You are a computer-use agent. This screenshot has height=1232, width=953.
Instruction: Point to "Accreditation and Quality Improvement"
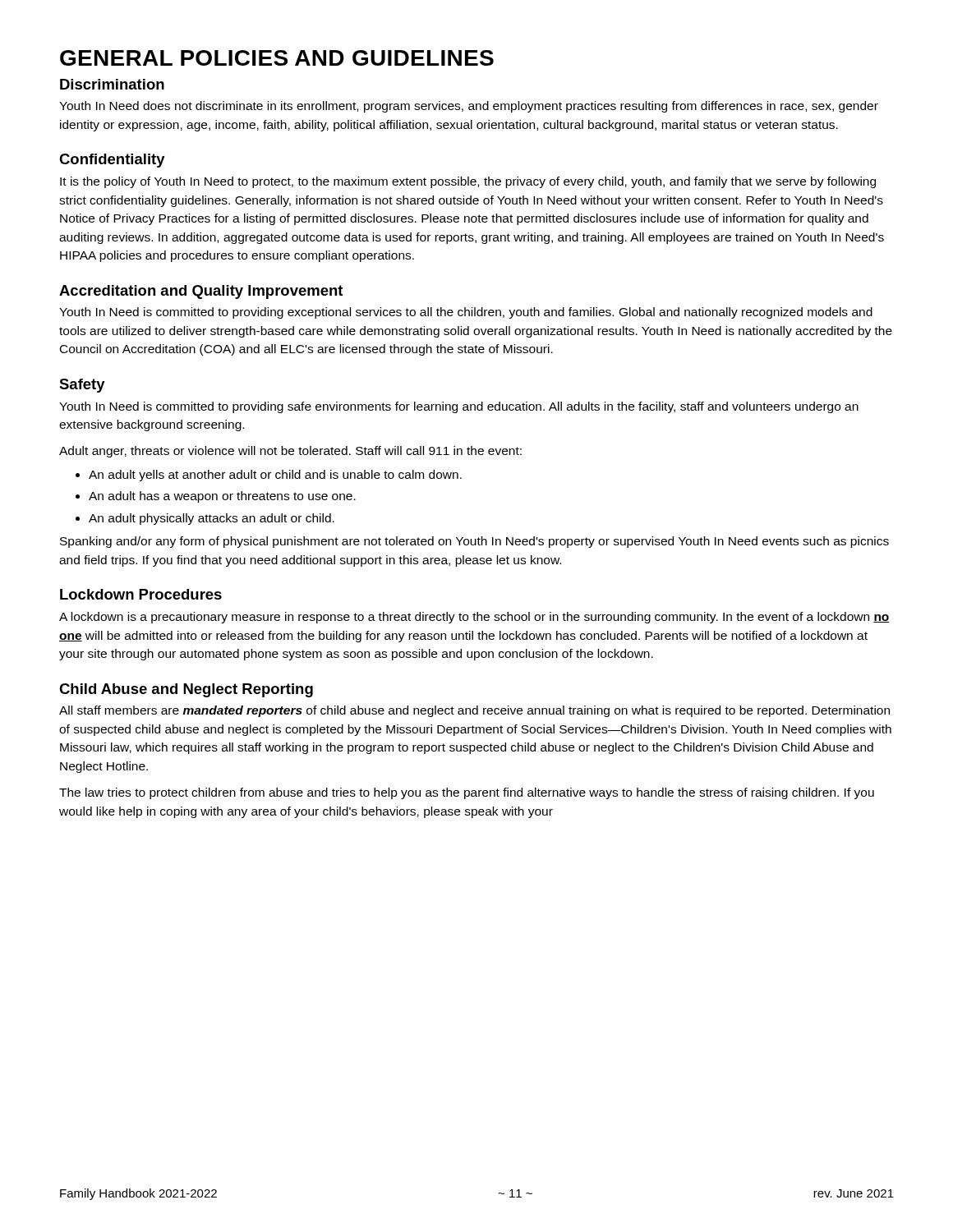click(x=201, y=292)
